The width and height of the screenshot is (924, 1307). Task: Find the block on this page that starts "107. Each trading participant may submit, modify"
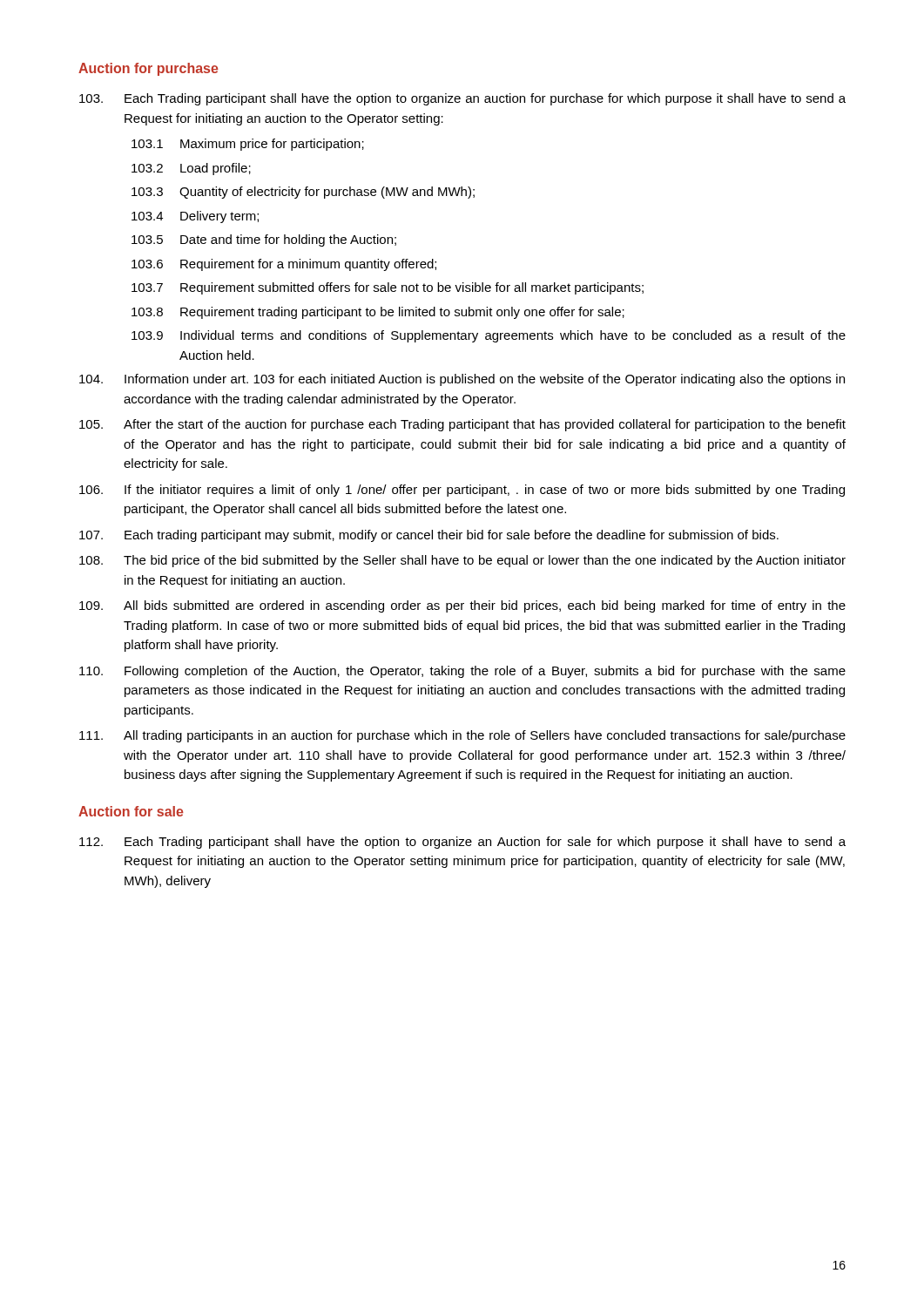[462, 535]
